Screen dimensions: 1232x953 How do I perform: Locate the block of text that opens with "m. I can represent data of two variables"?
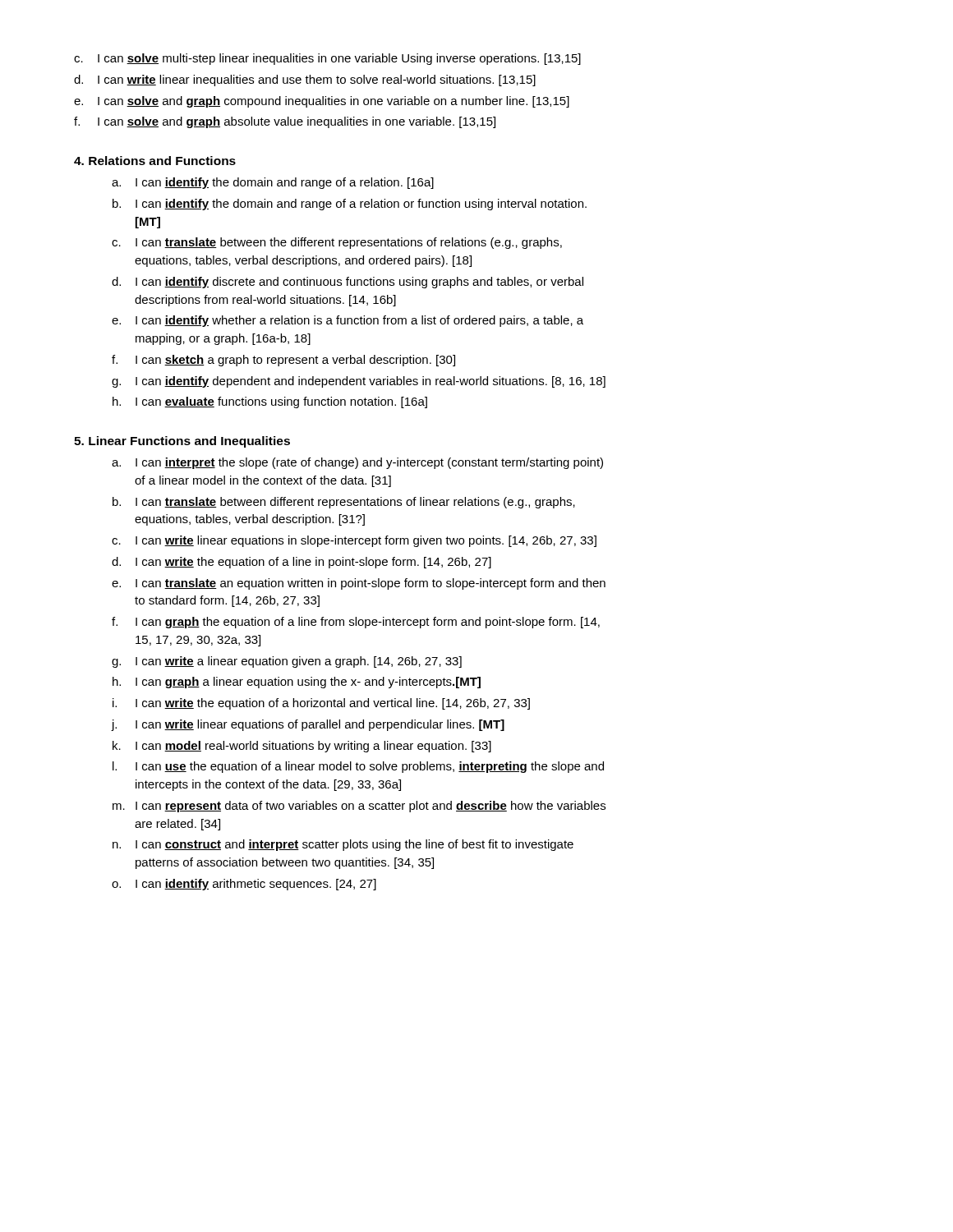495,814
